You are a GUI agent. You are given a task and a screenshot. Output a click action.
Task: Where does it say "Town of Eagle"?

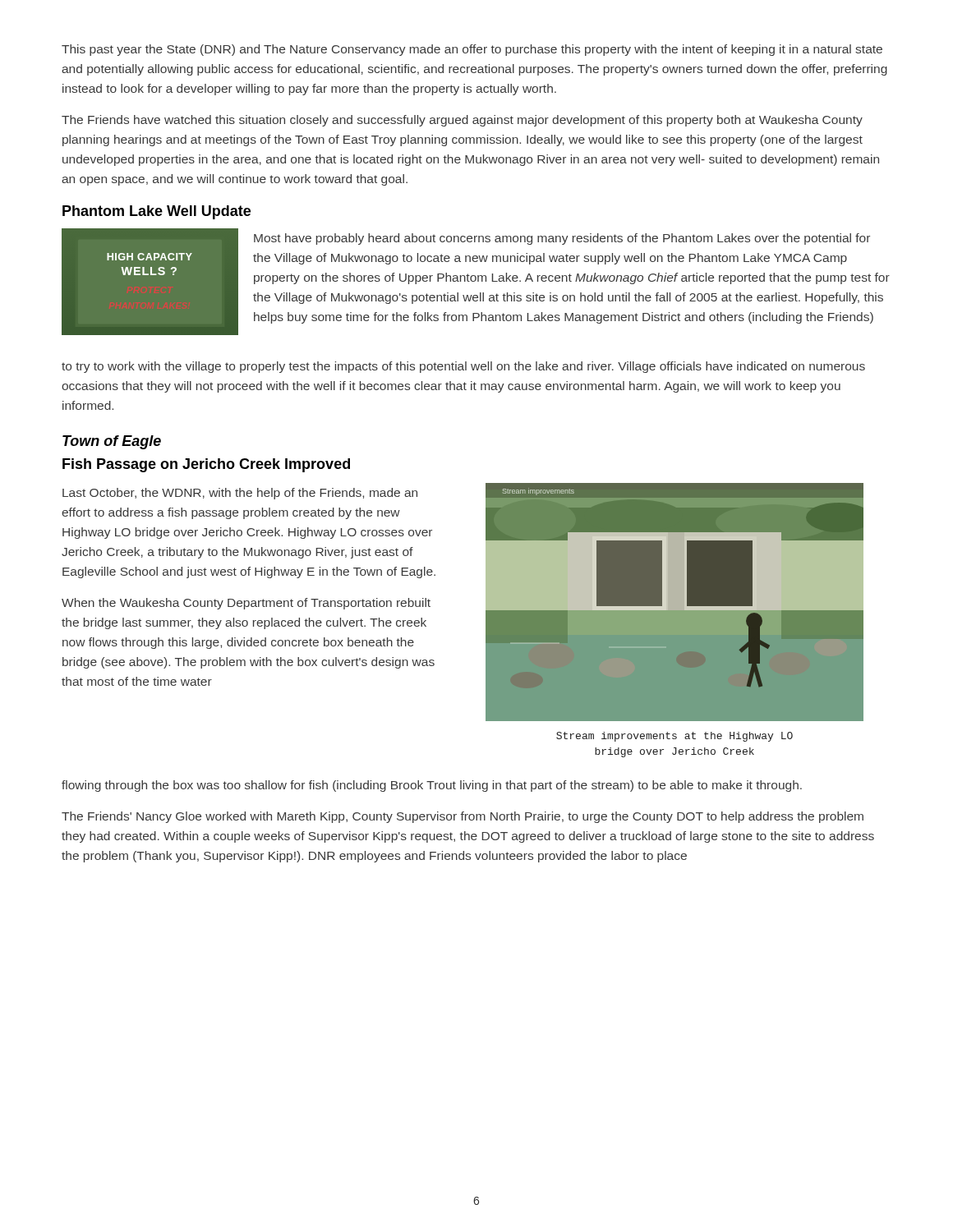[x=112, y=442]
